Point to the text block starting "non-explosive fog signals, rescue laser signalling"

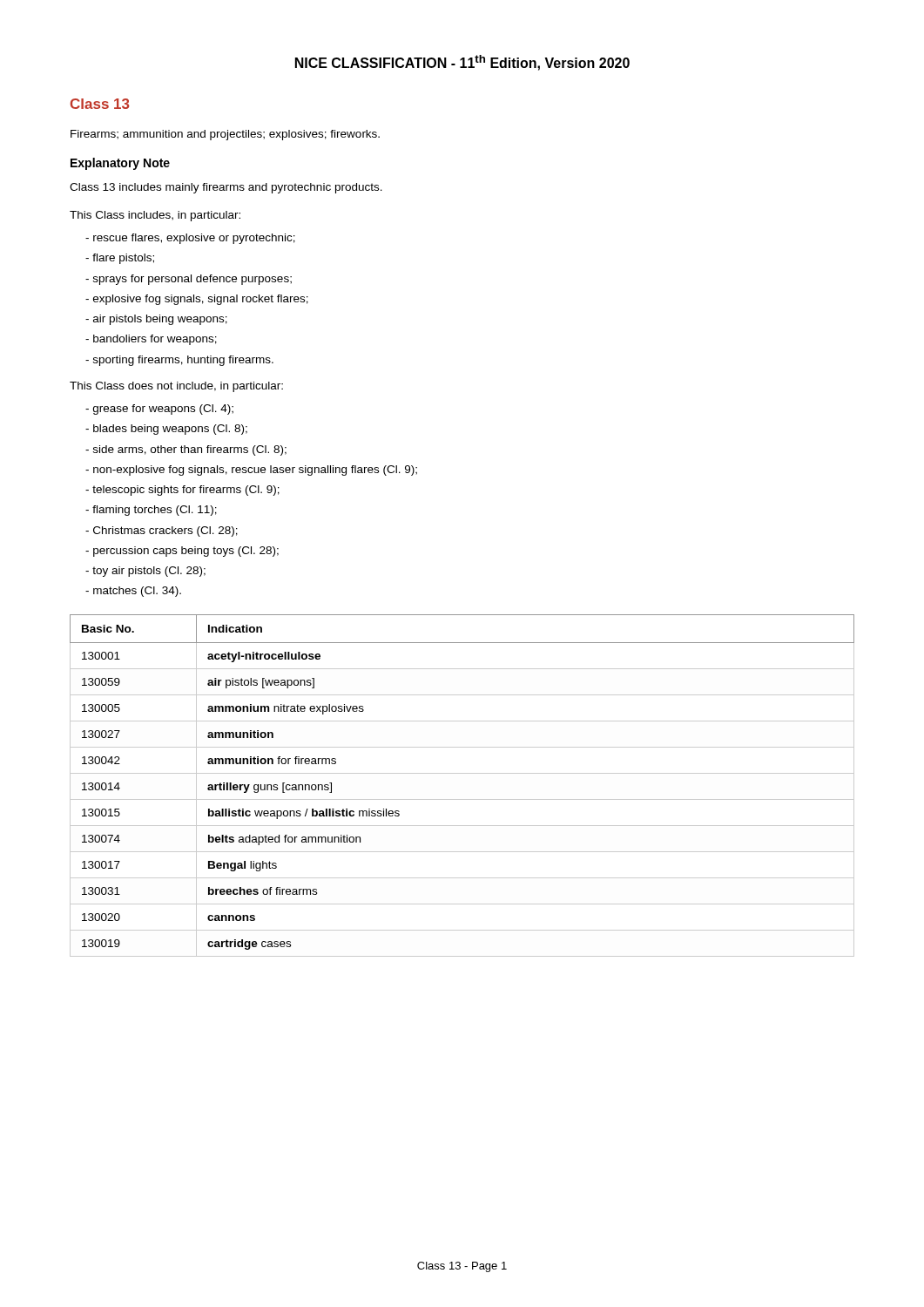click(252, 469)
